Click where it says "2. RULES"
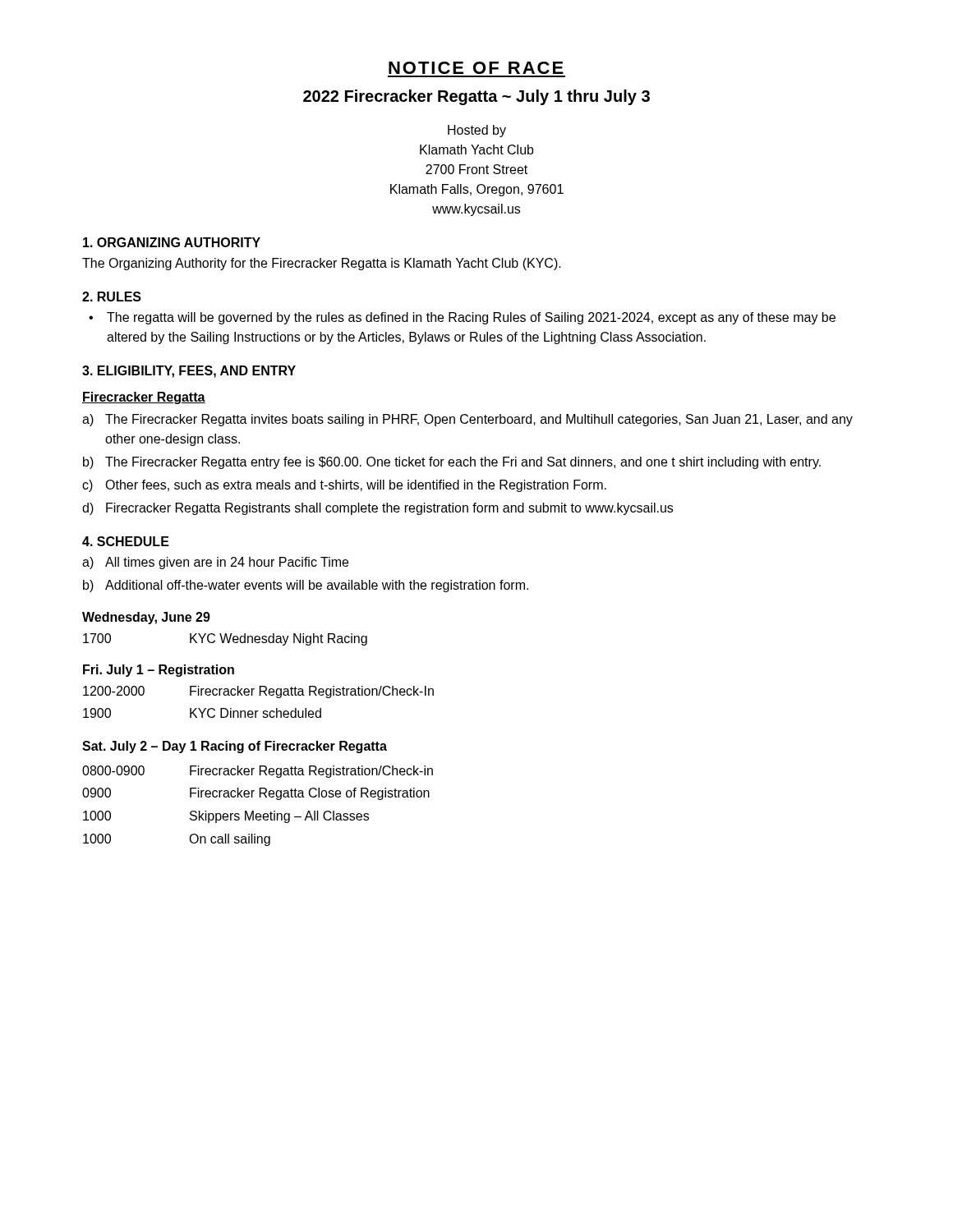 point(112,297)
